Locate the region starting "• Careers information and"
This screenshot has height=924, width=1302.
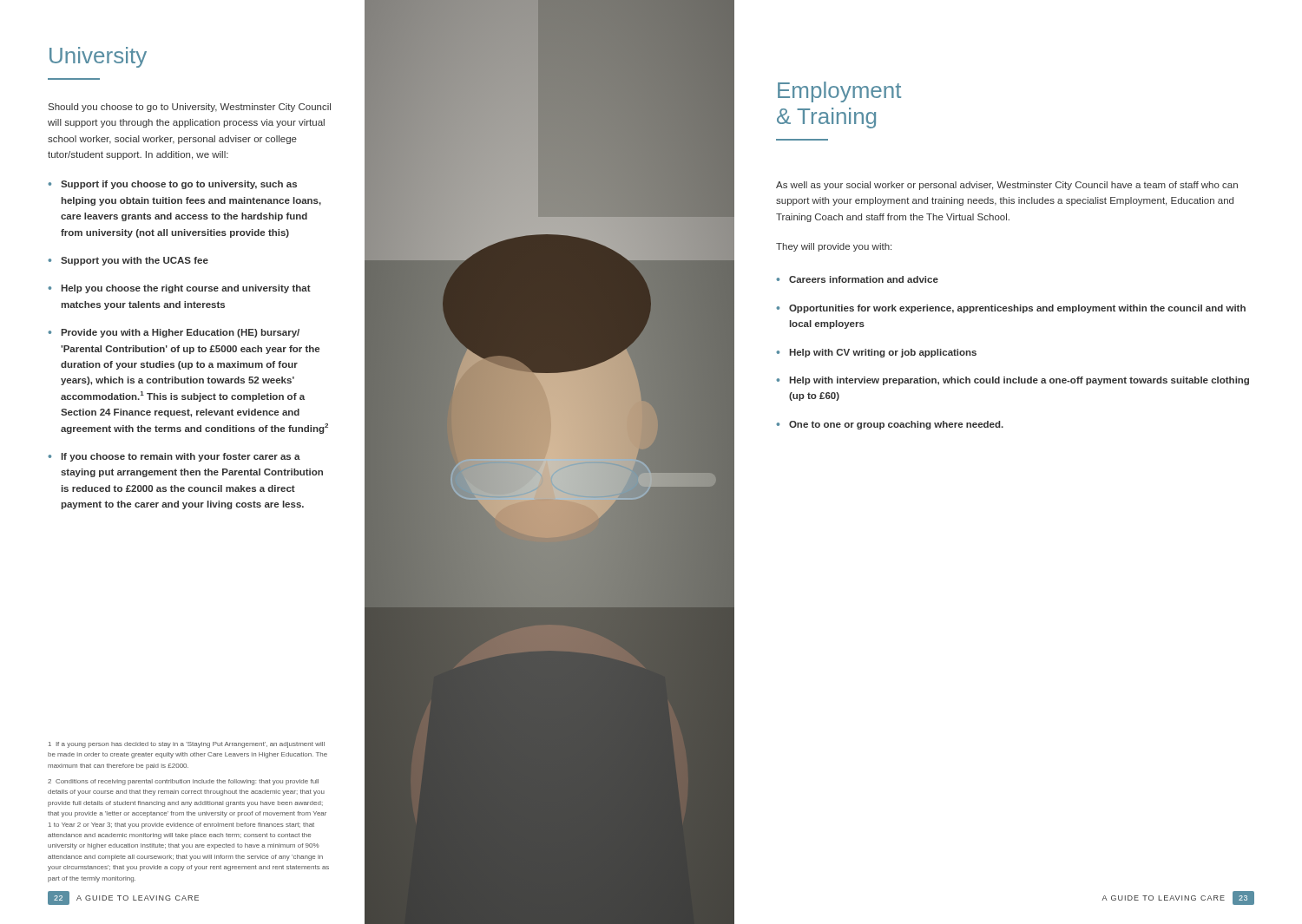857,280
